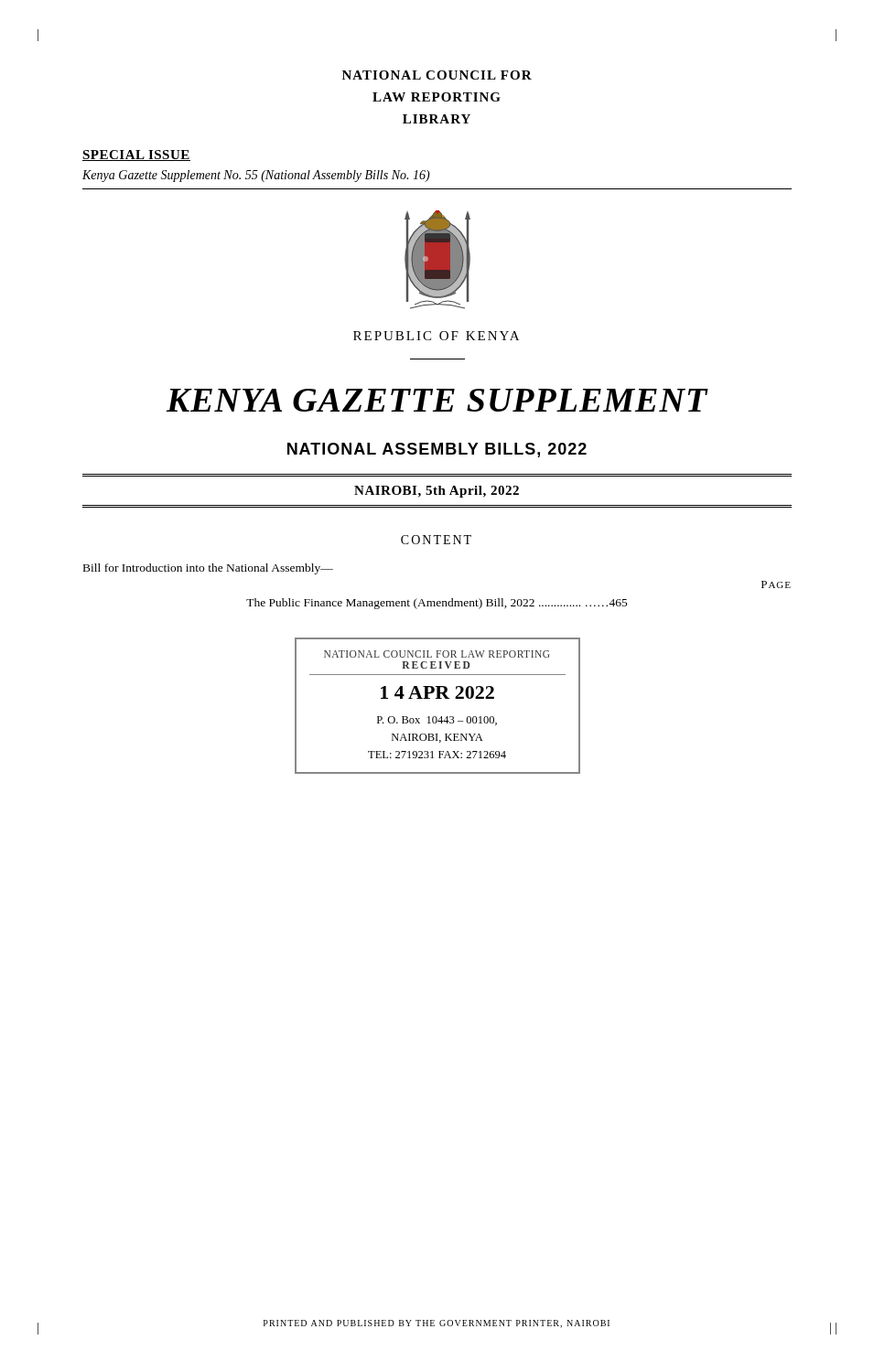Viewport: 874px width, 1372px height.
Task: Where is the passage that starts "Bill for Introduction into the National"?
Action: click(x=208, y=568)
